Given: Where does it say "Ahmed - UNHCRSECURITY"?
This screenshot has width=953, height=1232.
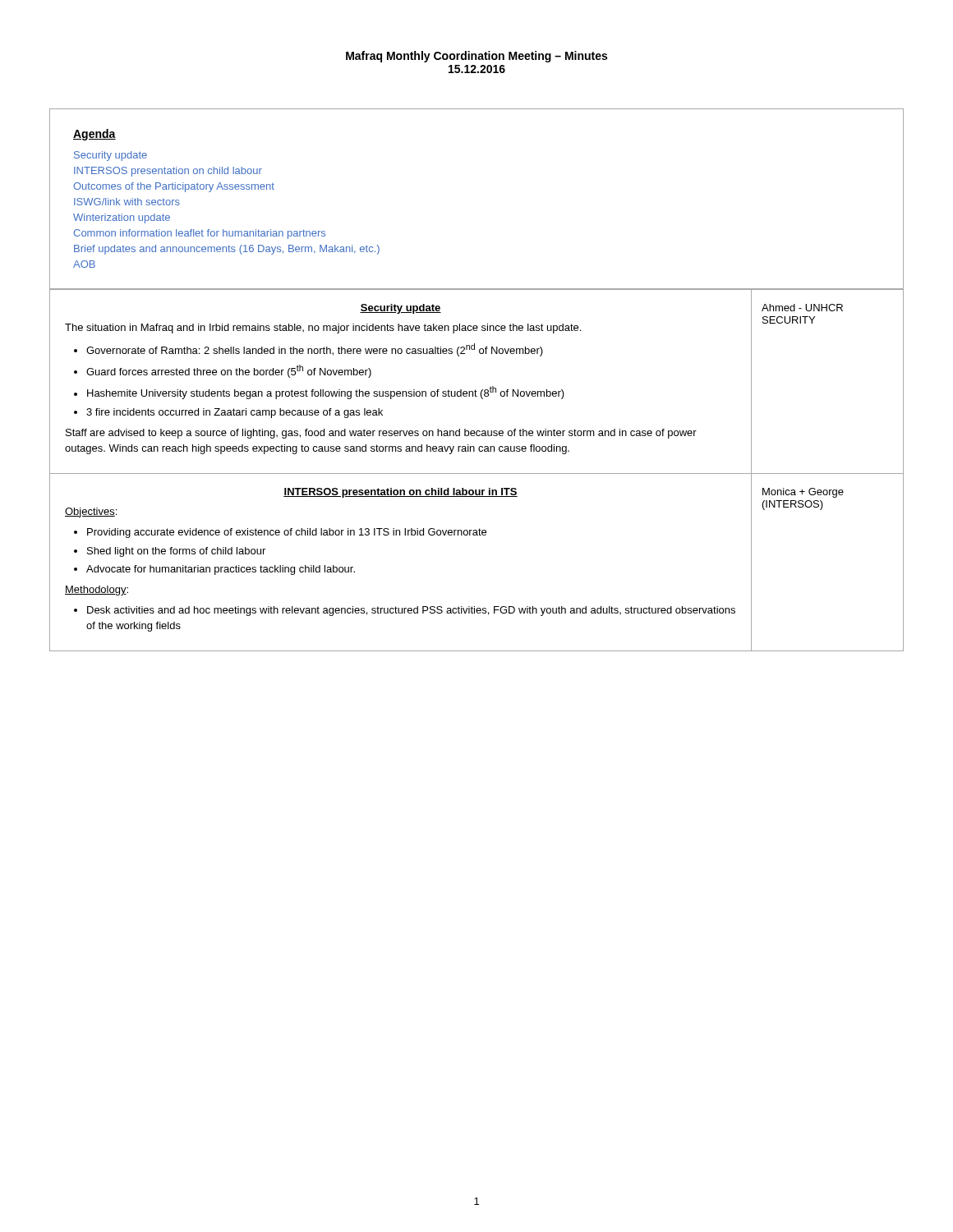Looking at the screenshot, I should point(803,314).
